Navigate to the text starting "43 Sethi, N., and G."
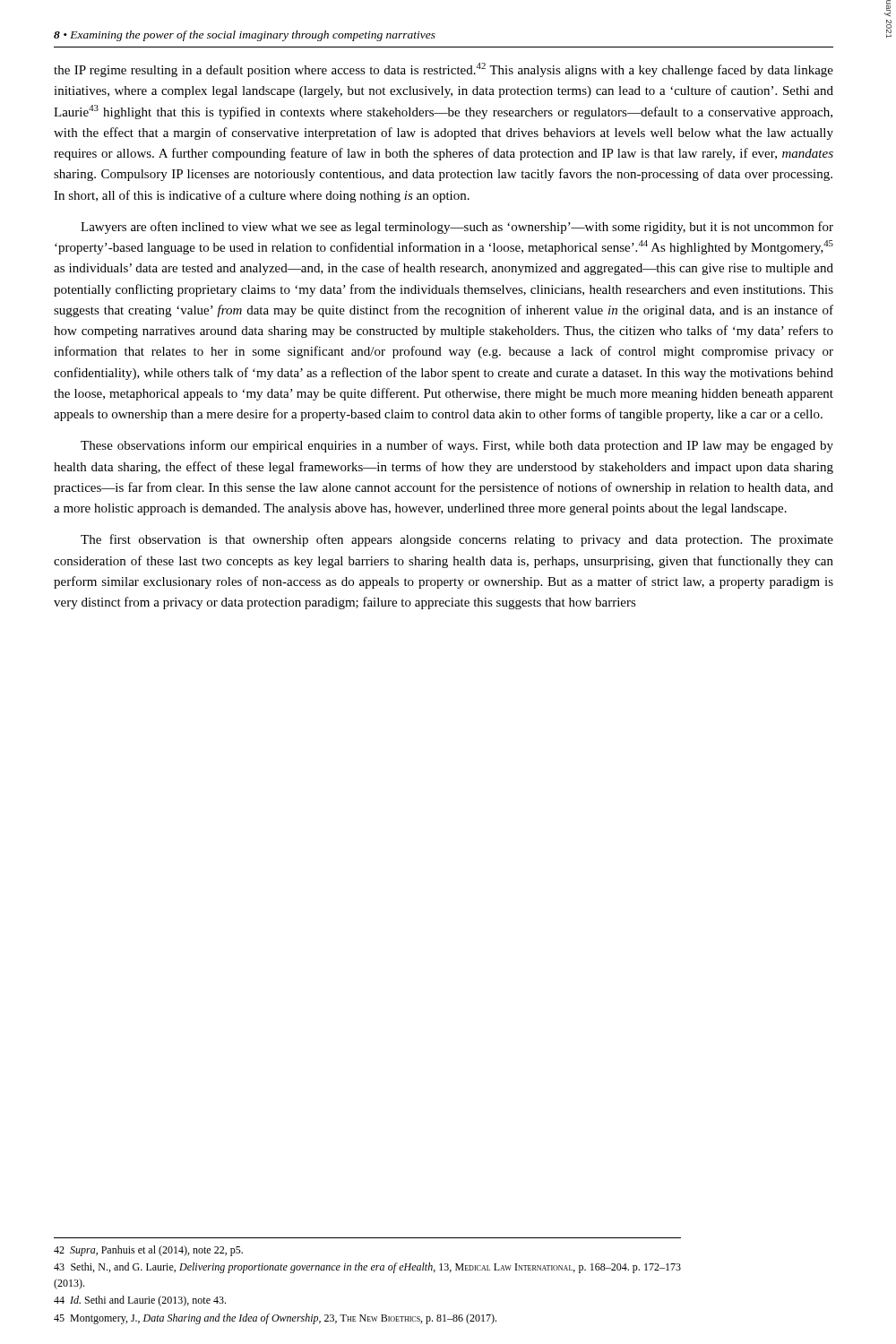This screenshot has height=1344, width=896. pyautogui.click(x=367, y=1275)
